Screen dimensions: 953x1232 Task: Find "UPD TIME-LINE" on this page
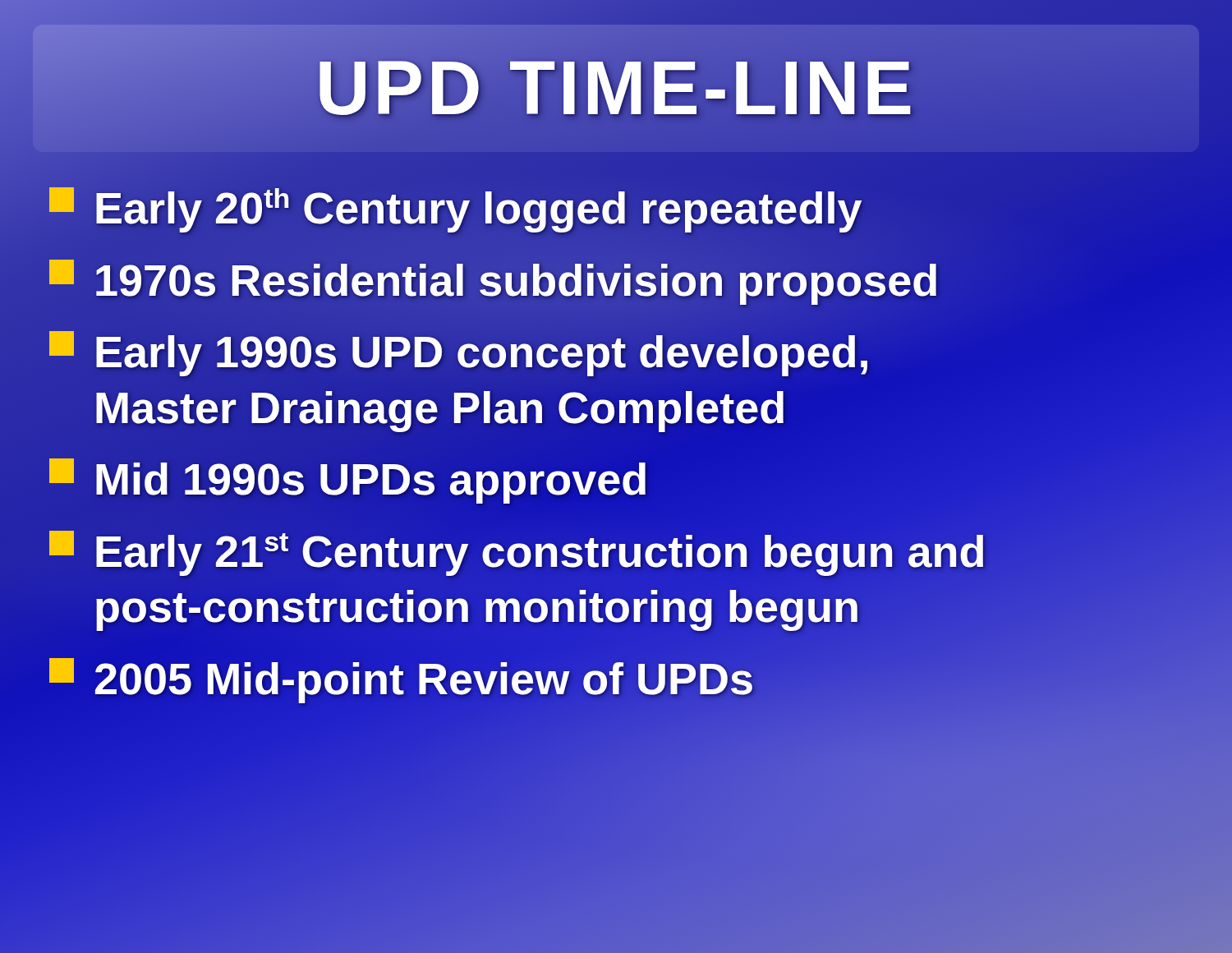[616, 88]
